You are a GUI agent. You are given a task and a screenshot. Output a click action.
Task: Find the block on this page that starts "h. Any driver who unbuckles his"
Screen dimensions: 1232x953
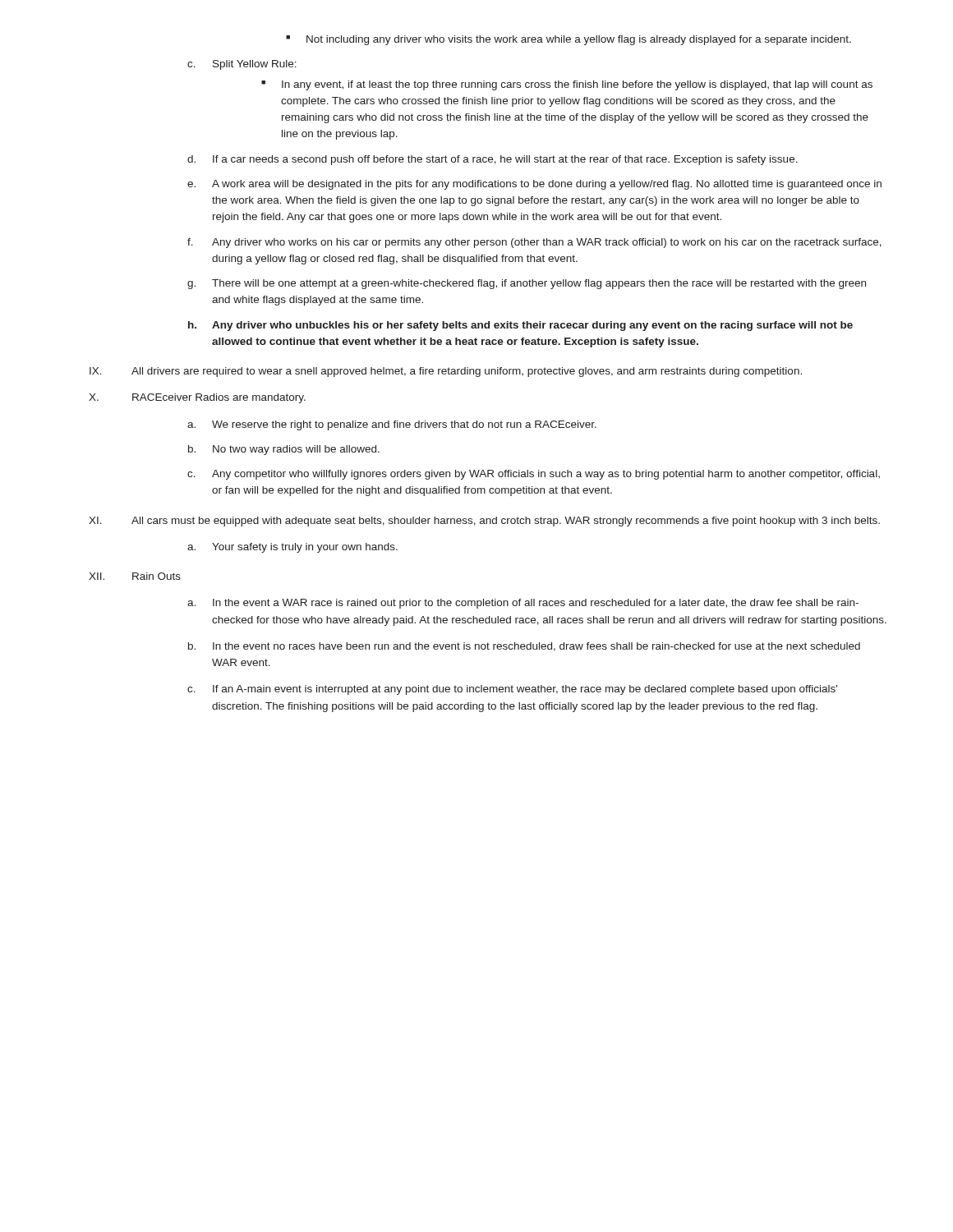pyautogui.click(x=537, y=333)
